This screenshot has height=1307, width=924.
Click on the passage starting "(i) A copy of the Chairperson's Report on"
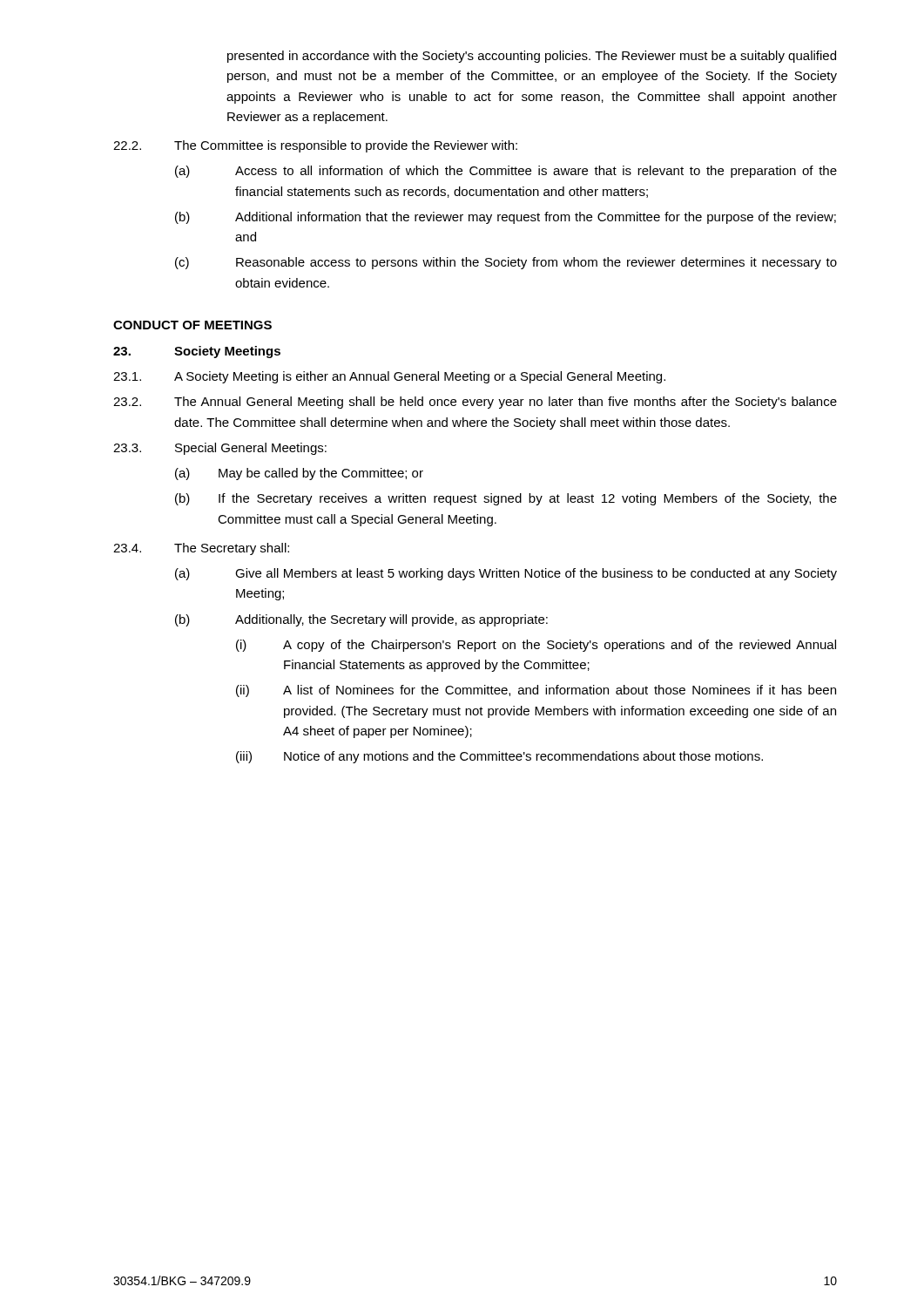536,654
